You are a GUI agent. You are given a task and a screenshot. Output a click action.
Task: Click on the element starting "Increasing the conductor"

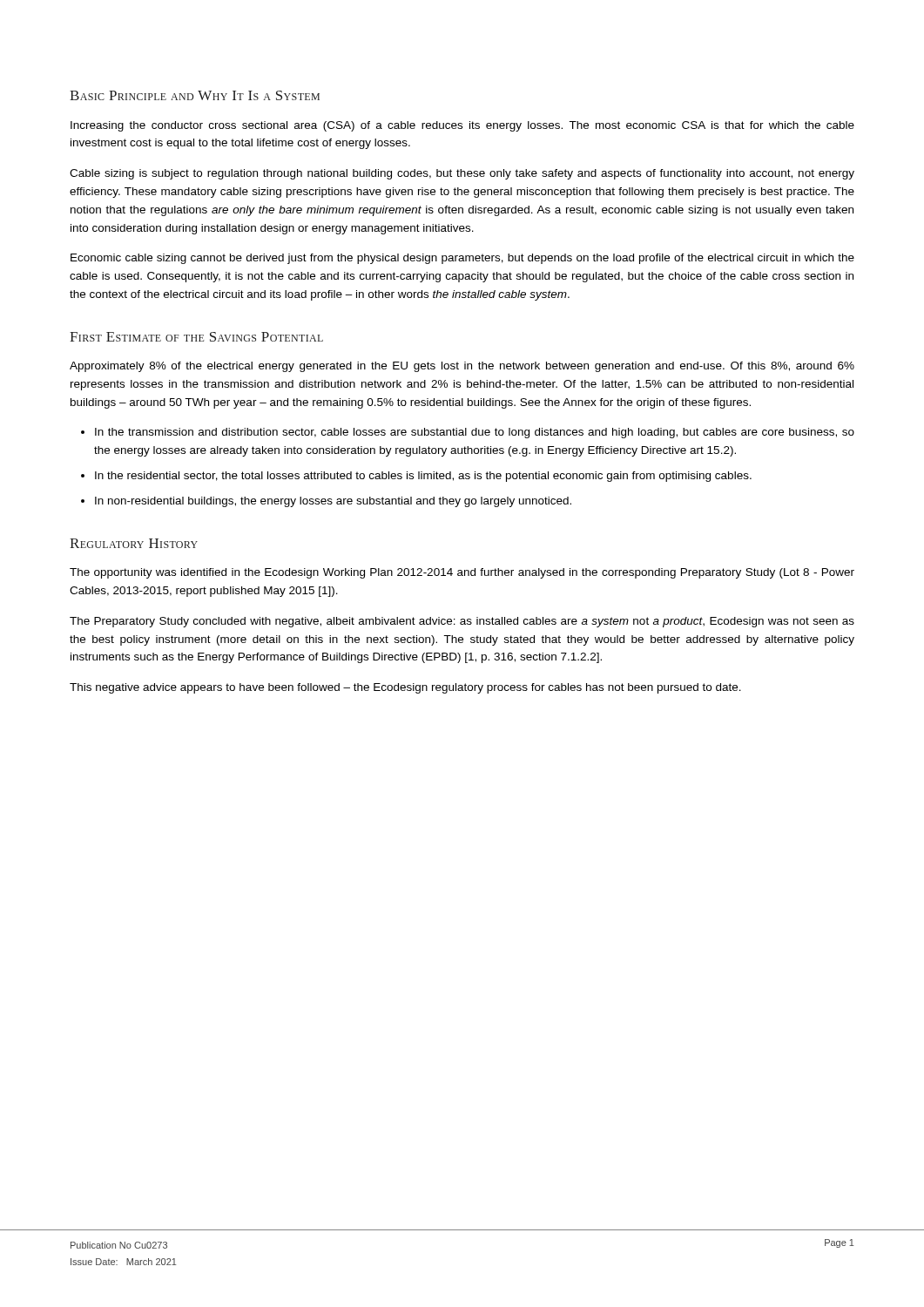click(x=462, y=135)
